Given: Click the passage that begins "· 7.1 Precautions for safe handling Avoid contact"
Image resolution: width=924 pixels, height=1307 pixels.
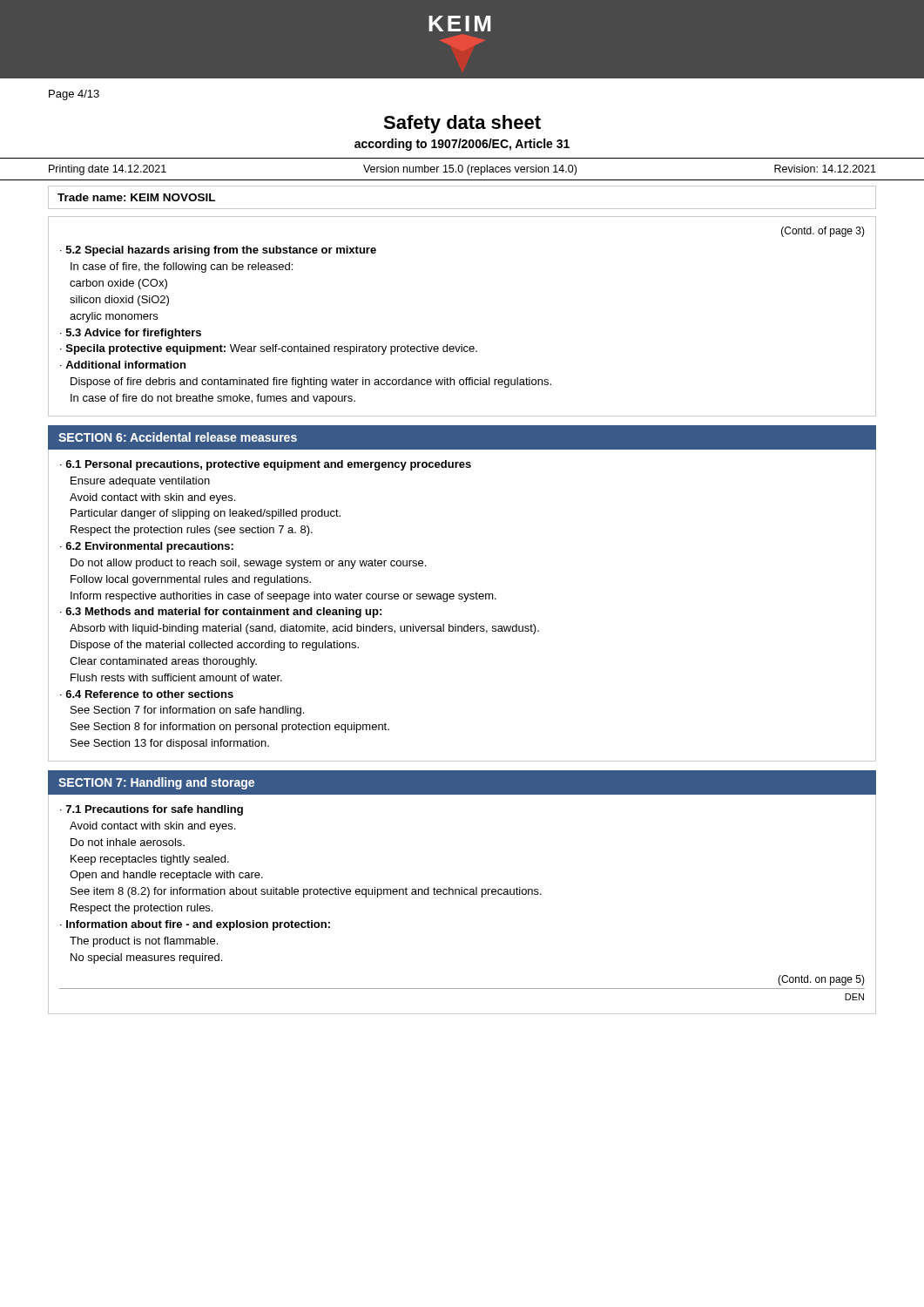Looking at the screenshot, I should coord(462,903).
